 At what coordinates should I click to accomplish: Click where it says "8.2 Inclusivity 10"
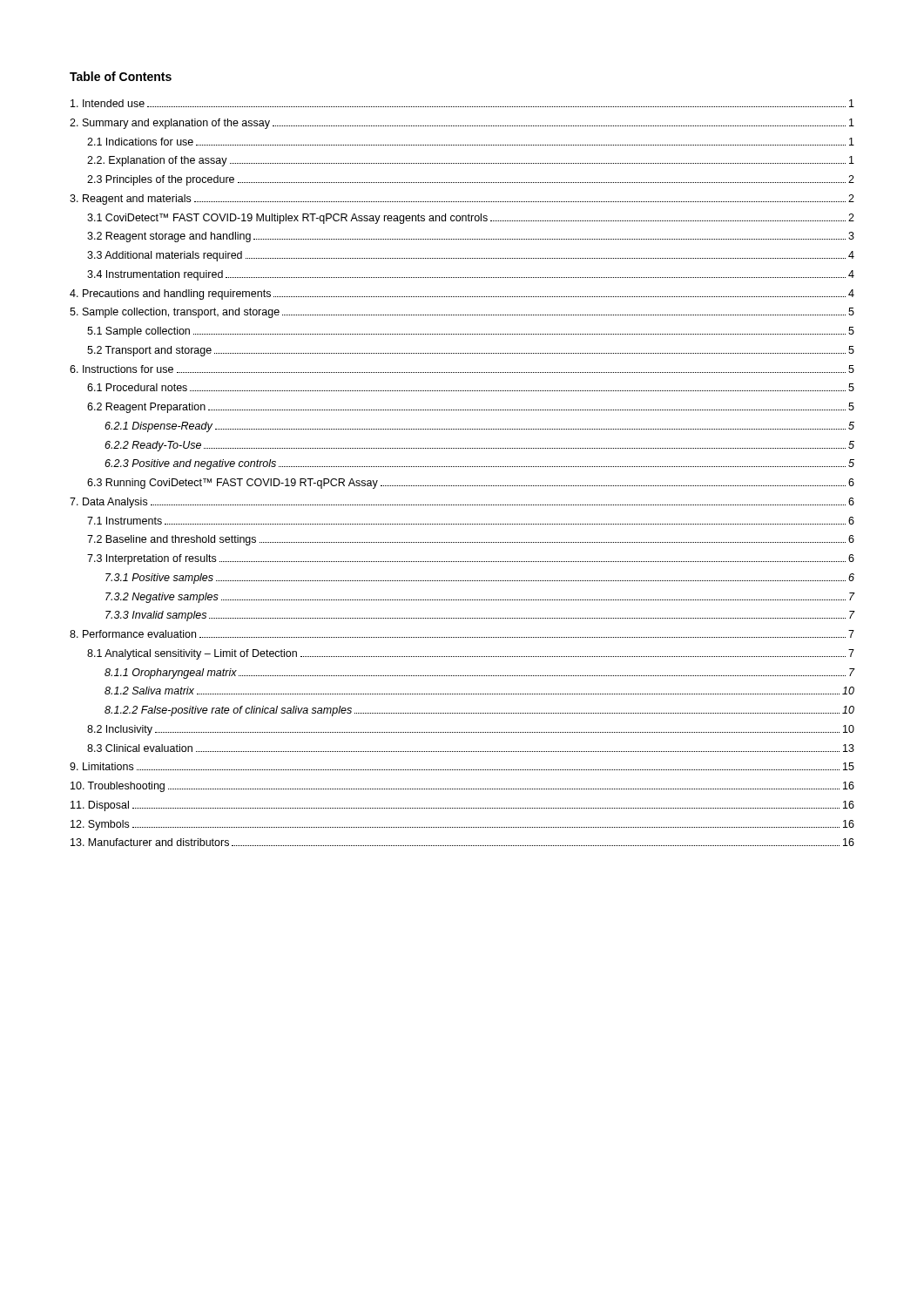pyautogui.click(x=471, y=729)
